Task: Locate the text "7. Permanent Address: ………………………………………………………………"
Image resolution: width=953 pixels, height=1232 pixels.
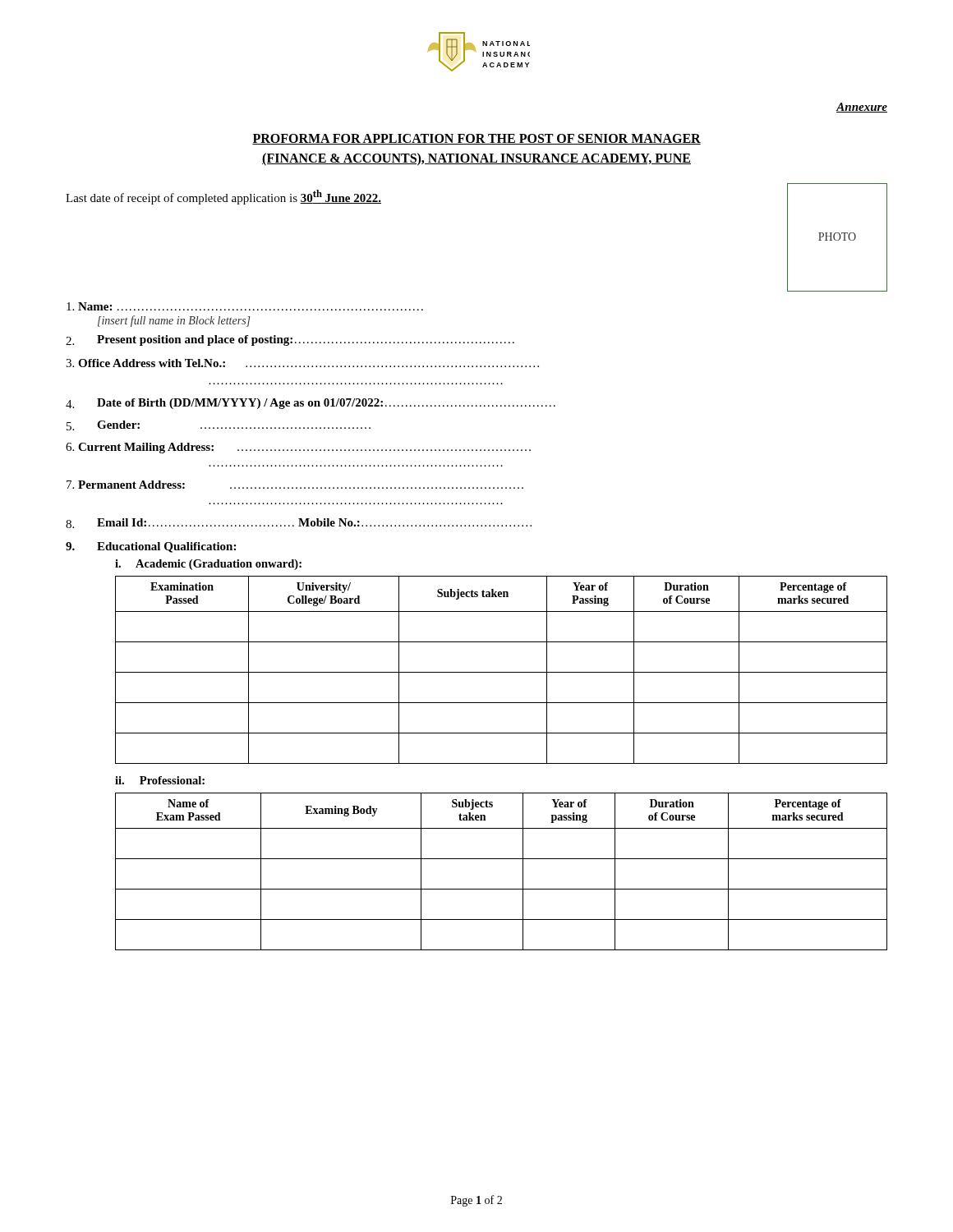Action: click(295, 485)
